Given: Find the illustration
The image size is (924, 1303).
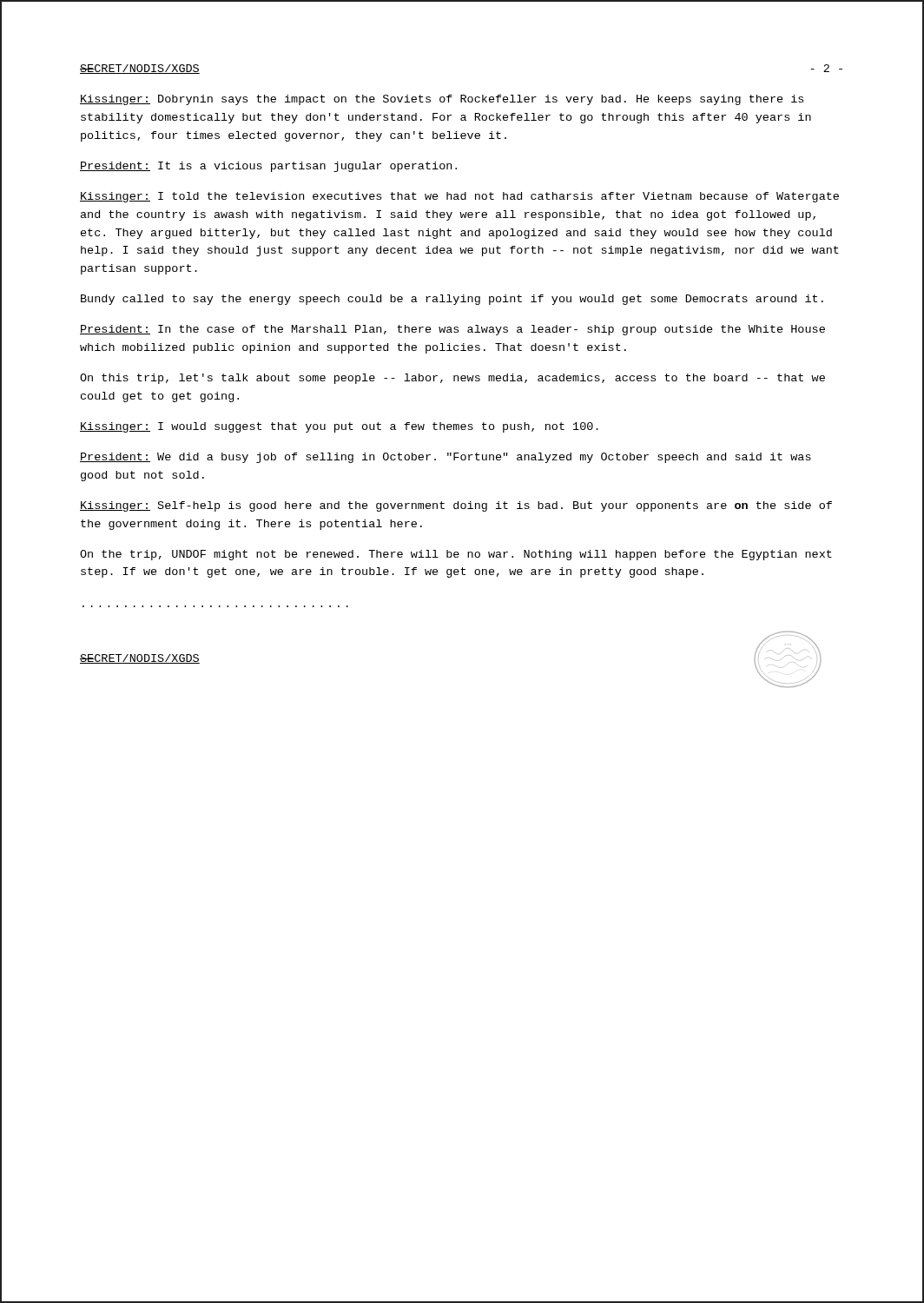Looking at the screenshot, I should pos(788,659).
